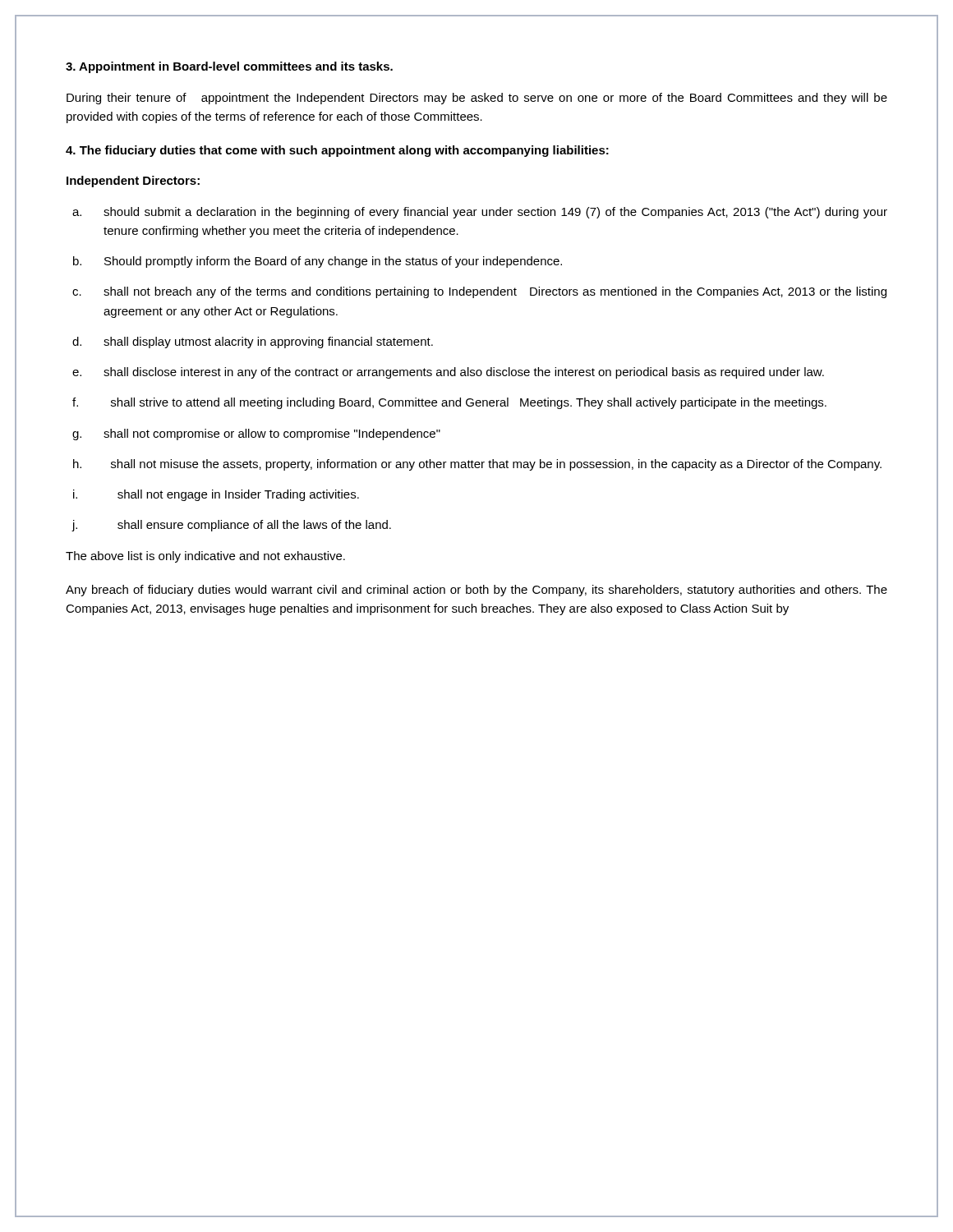Click on the element starting "h. shall not misuse the assets, property, information"
953x1232 pixels.
point(476,464)
